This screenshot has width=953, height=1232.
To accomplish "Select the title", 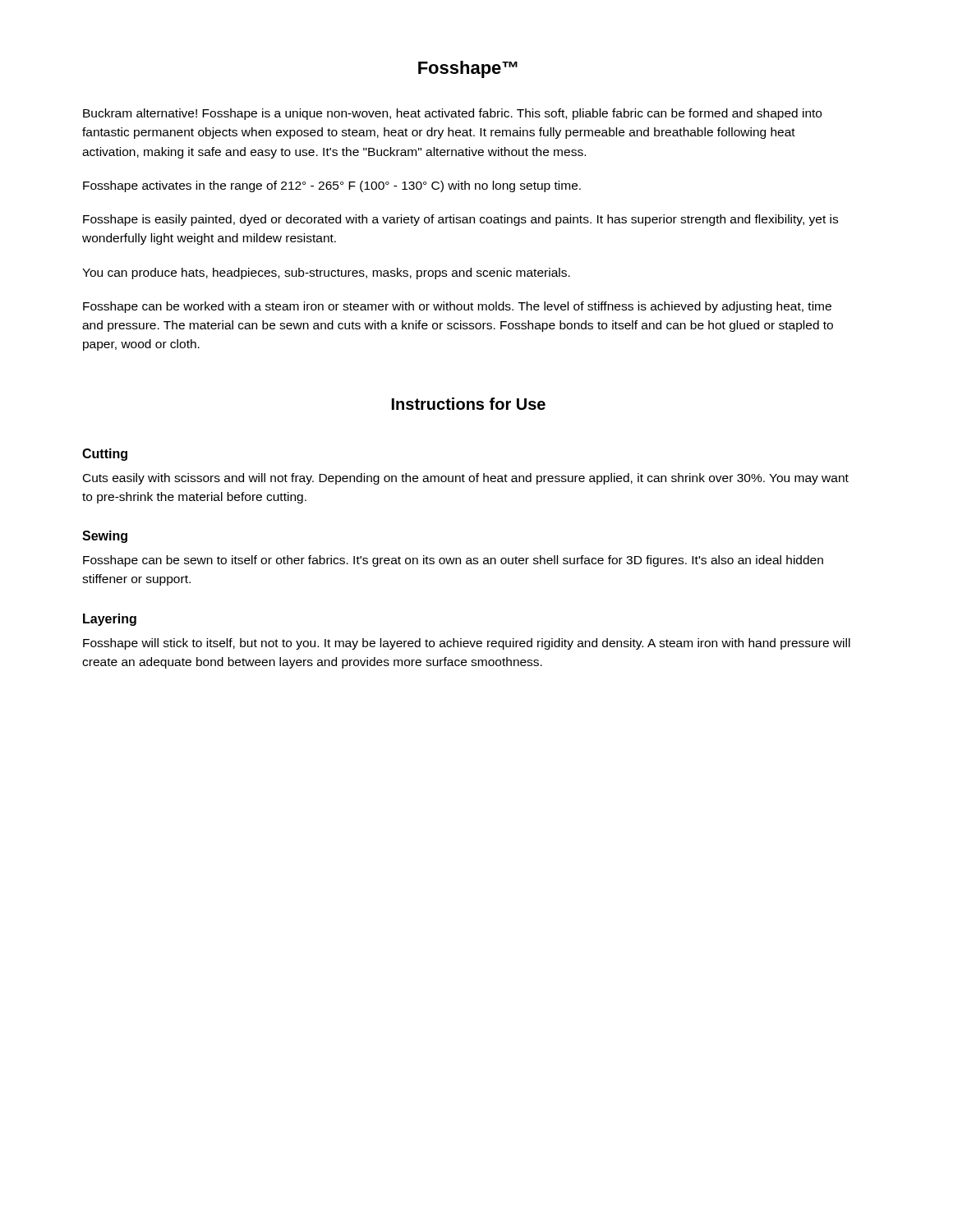I will tap(468, 68).
